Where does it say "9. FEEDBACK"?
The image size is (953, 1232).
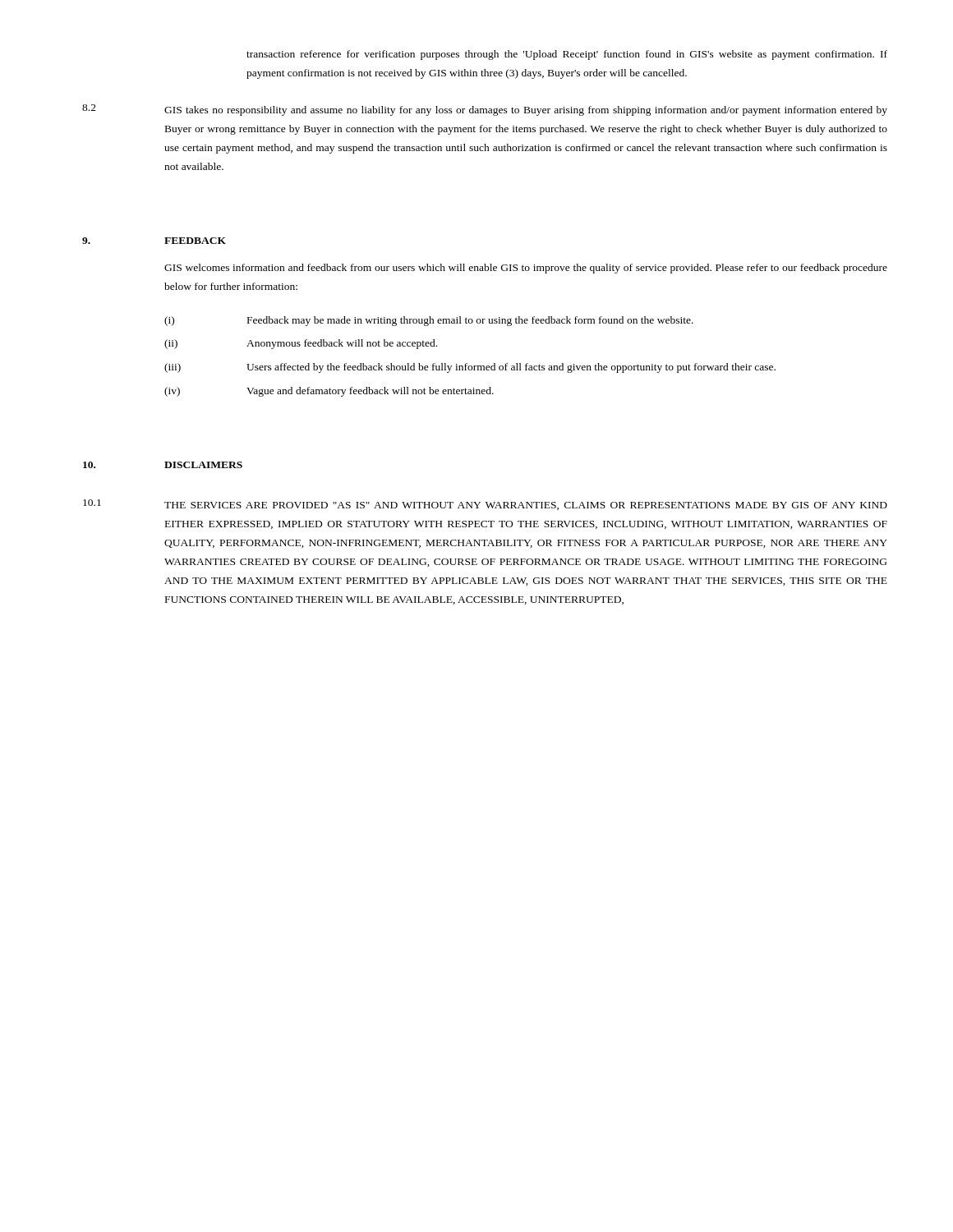pyautogui.click(x=154, y=240)
